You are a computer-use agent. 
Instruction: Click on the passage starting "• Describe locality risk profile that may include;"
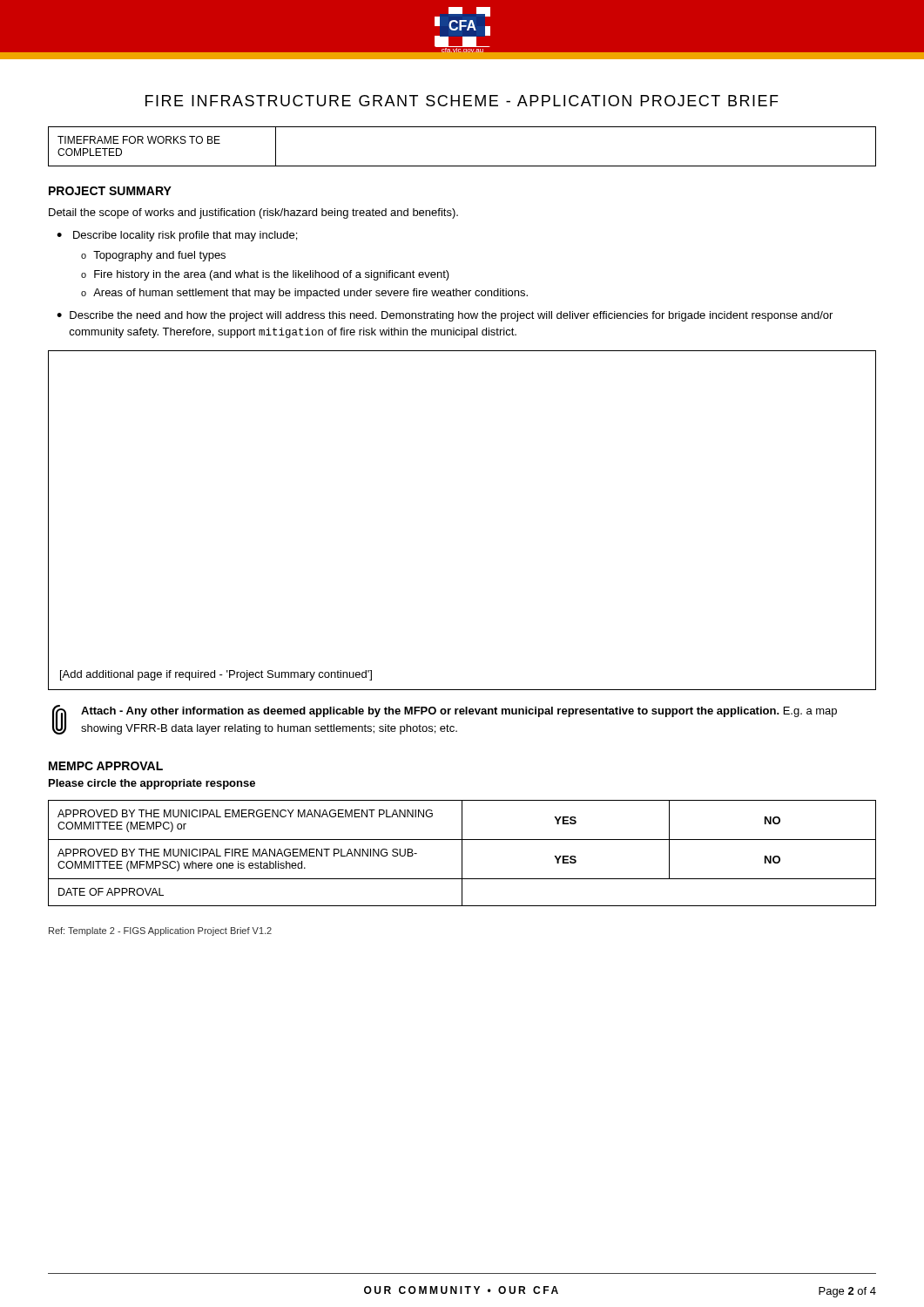click(x=177, y=236)
